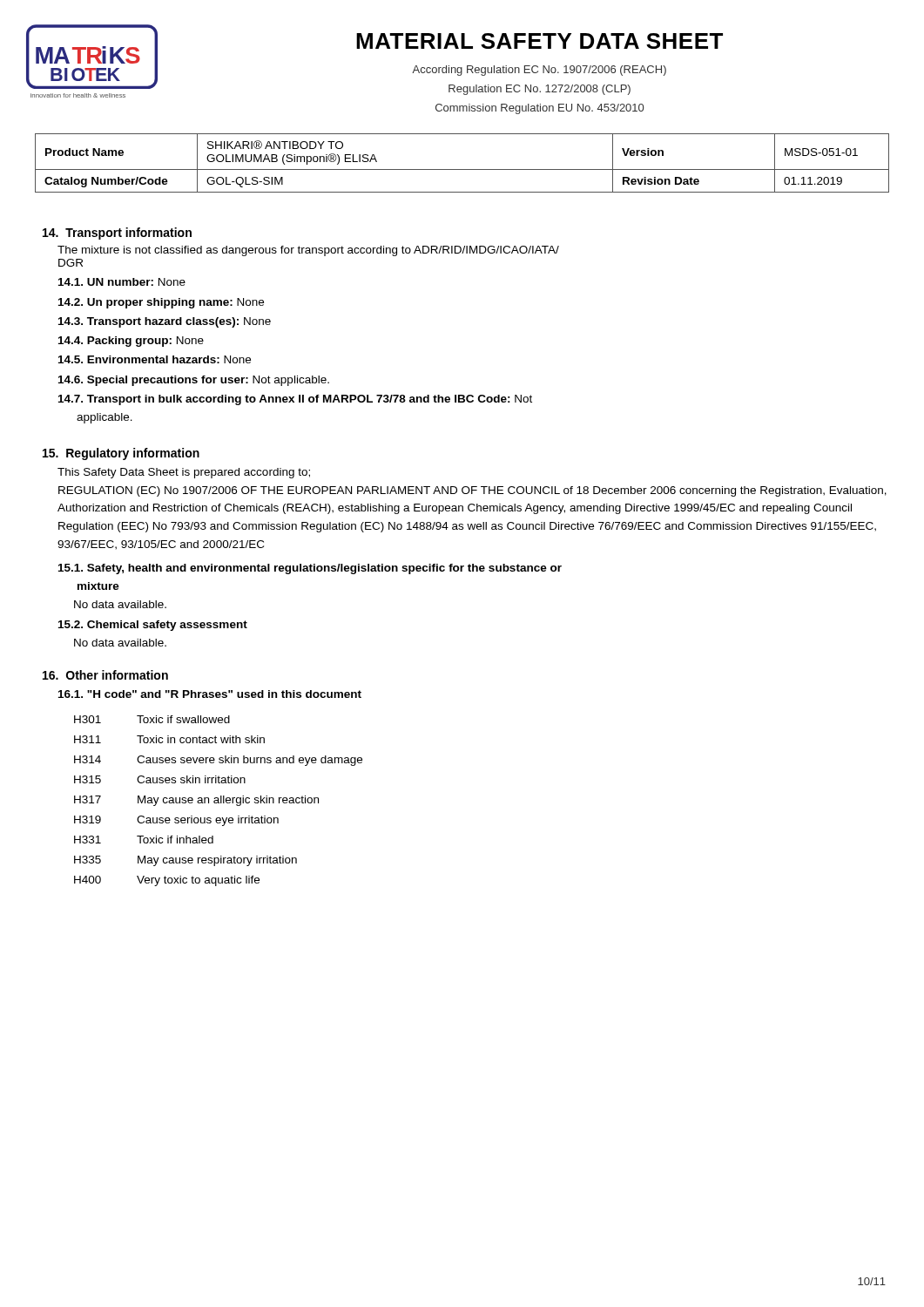Find the section header that says "16. Other information"
The image size is (924, 1307).
click(105, 675)
